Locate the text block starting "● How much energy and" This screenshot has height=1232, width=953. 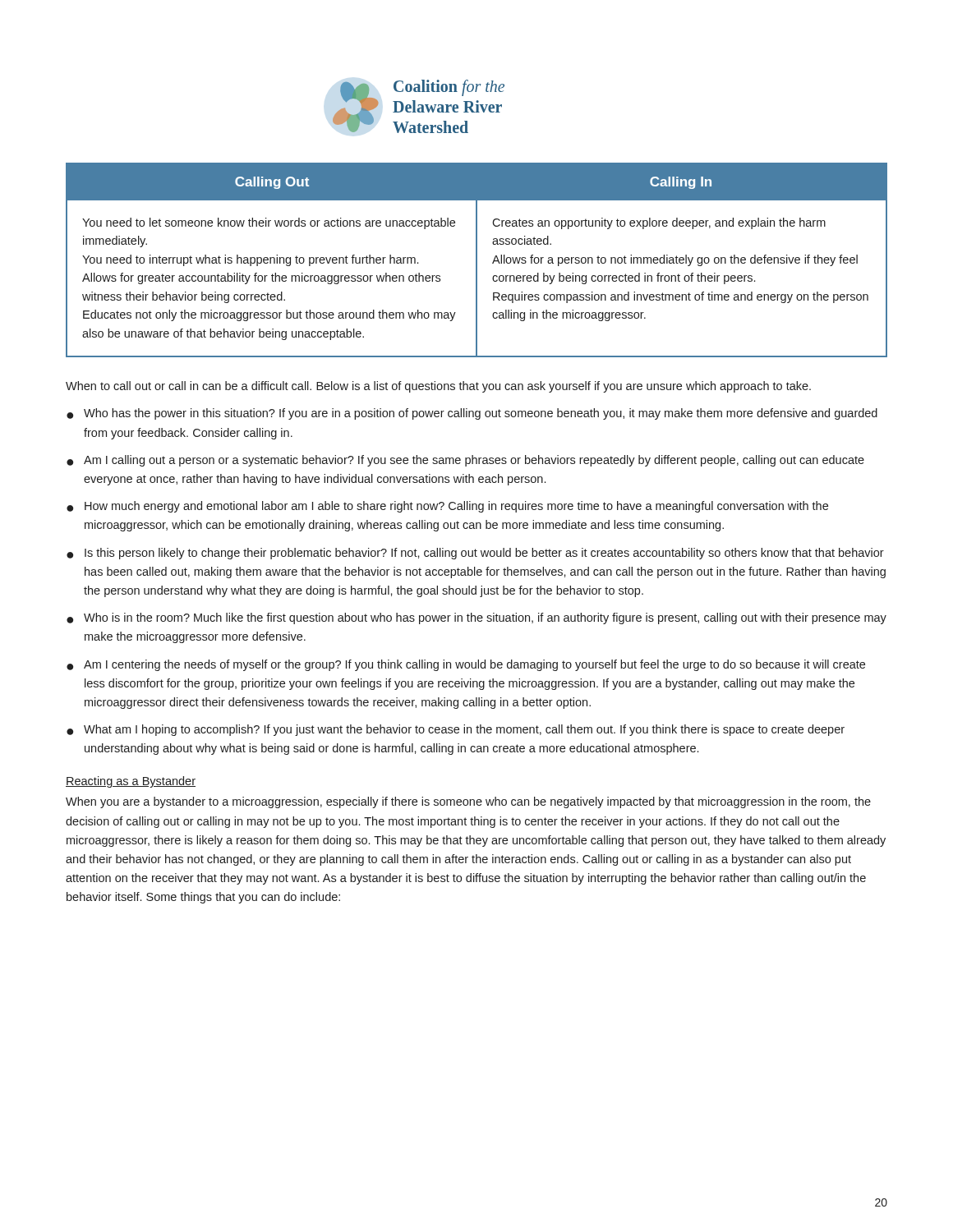click(476, 516)
